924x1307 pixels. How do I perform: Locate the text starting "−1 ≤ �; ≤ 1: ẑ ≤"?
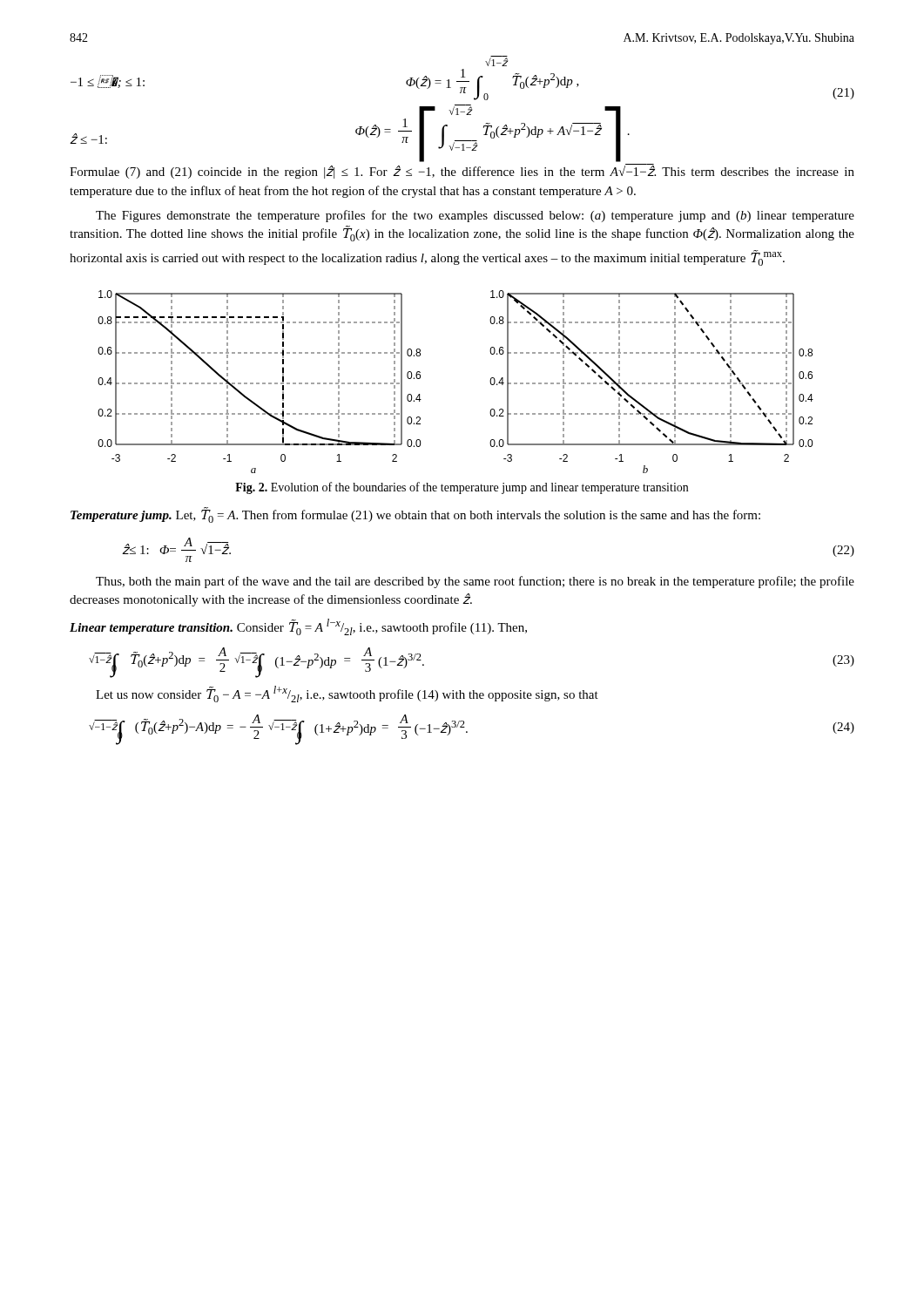[462, 110]
